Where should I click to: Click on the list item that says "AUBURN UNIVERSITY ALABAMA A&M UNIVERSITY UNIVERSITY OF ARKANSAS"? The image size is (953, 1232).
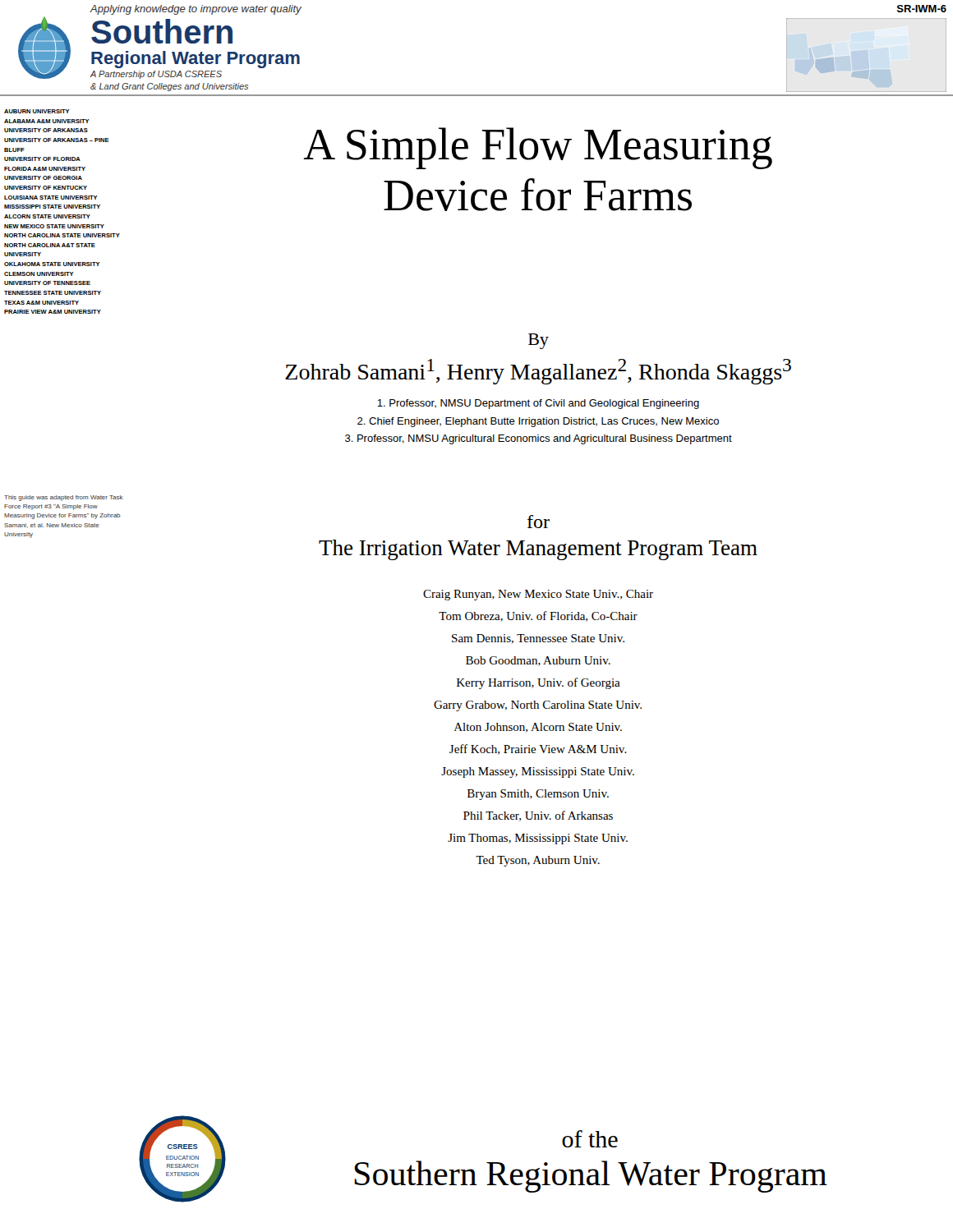pos(62,212)
